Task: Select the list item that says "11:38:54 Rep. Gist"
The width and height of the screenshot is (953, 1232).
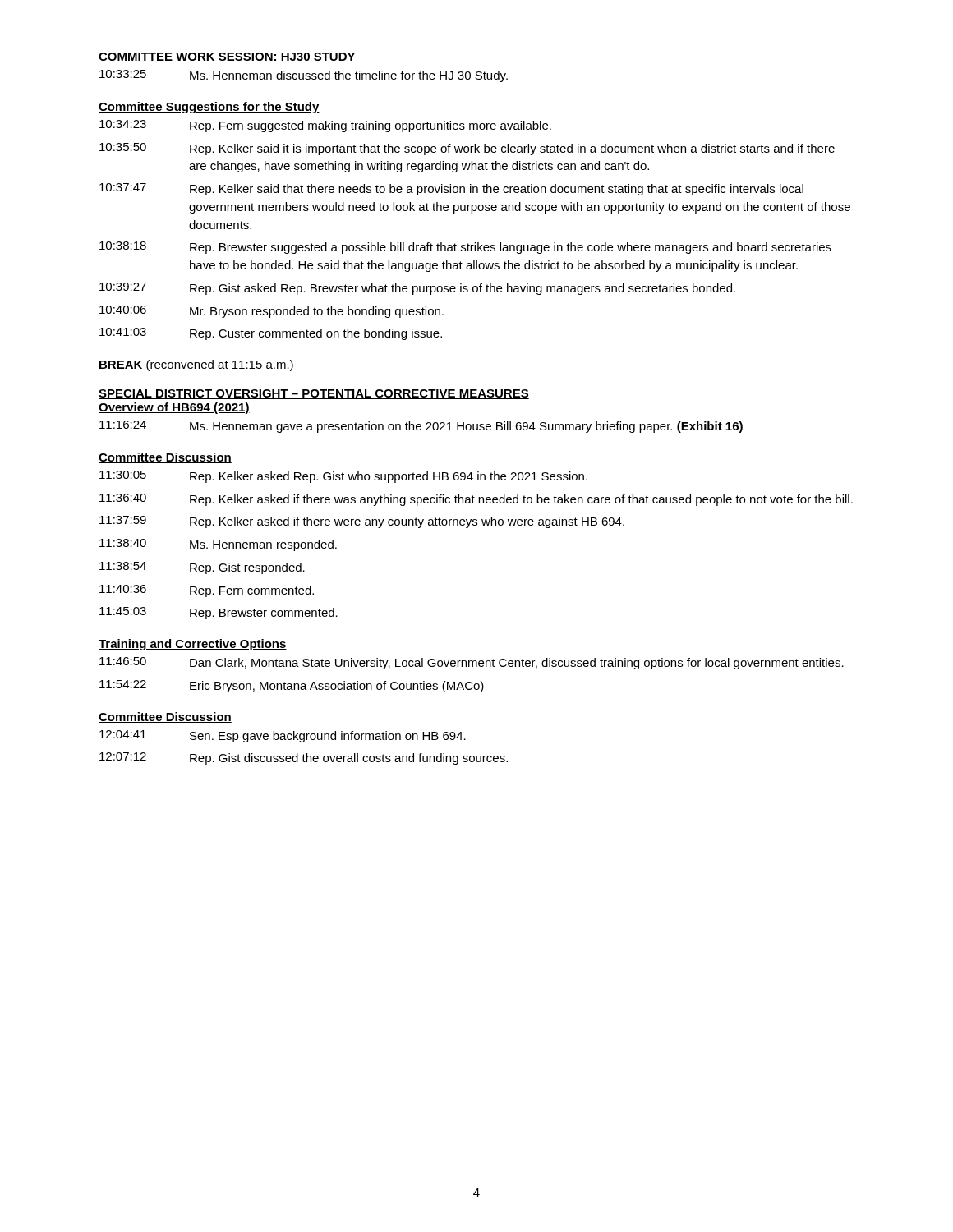Action: tap(202, 568)
